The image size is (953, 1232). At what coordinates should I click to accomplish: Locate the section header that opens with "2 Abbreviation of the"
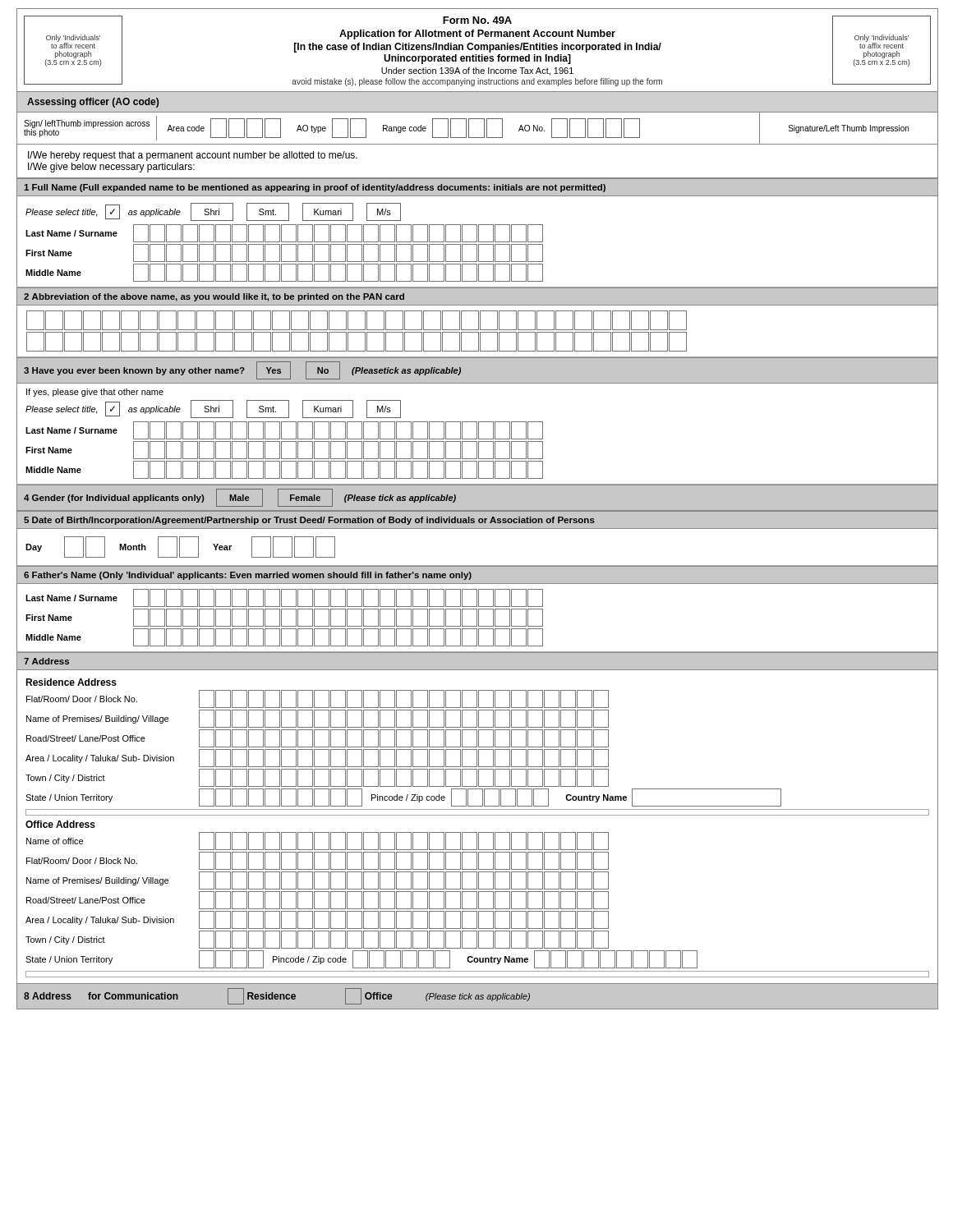[x=214, y=297]
